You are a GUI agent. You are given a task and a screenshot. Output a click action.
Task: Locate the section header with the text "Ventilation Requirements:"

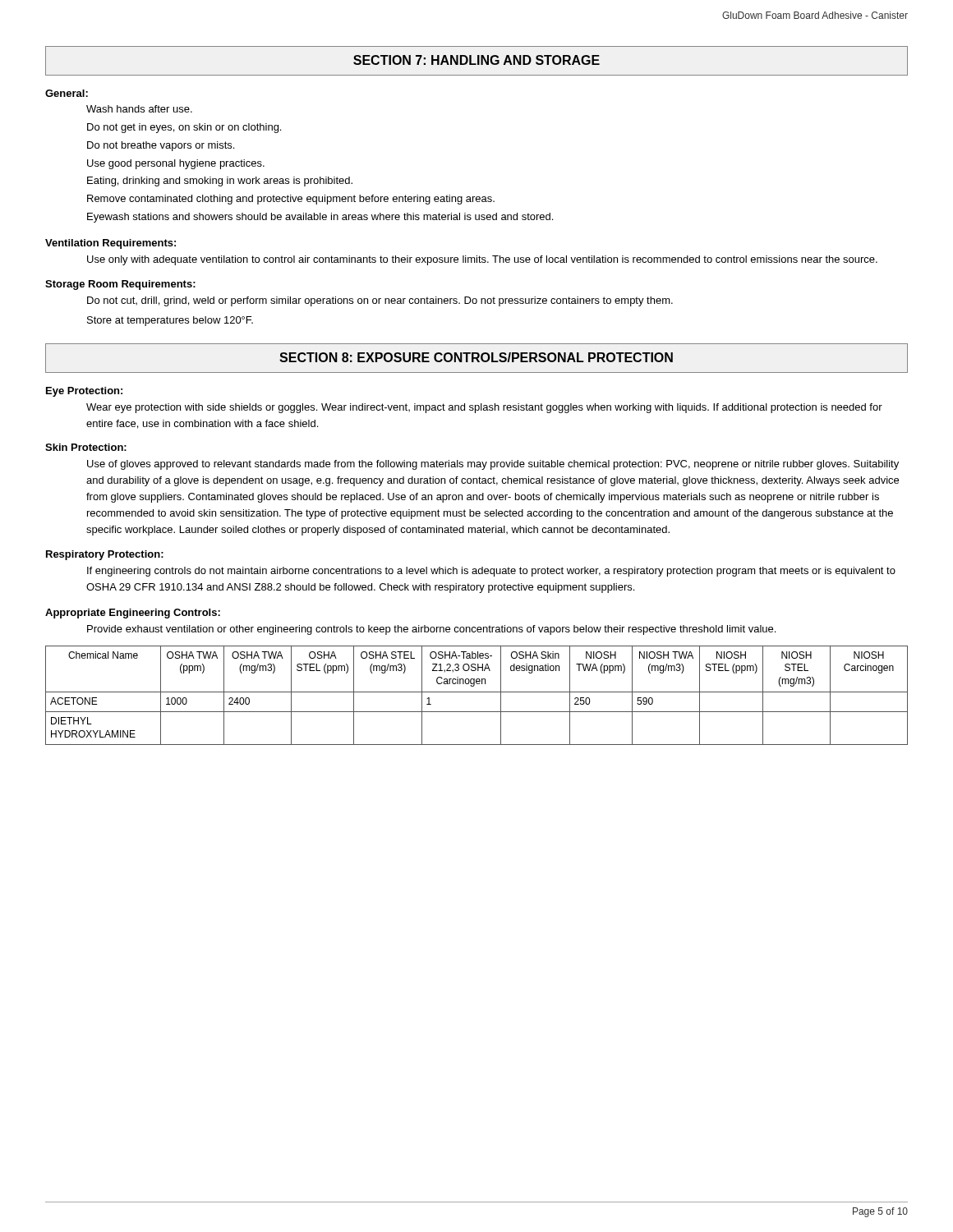click(x=111, y=243)
